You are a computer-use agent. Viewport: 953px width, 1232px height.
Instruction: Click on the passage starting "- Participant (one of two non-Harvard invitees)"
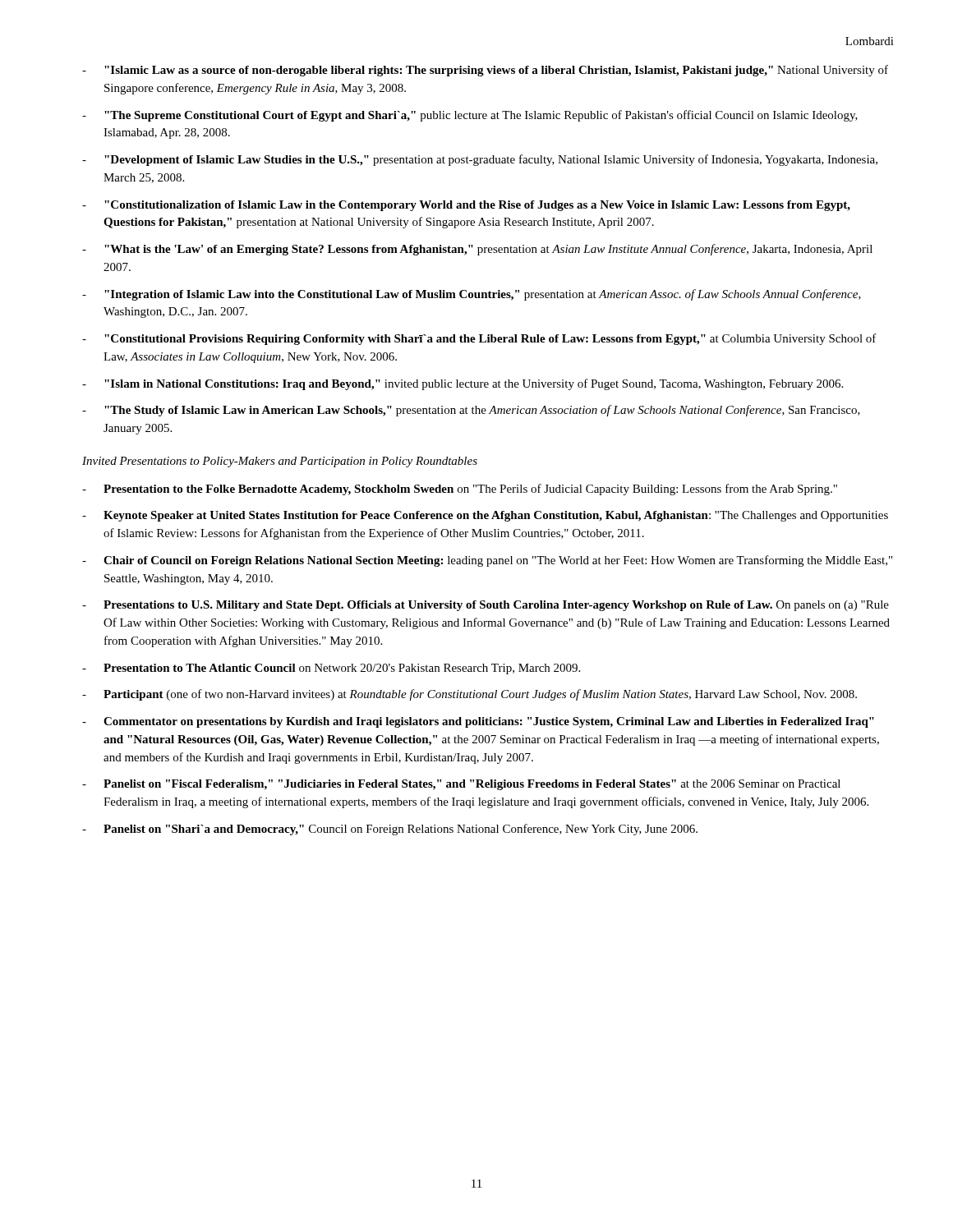488,695
